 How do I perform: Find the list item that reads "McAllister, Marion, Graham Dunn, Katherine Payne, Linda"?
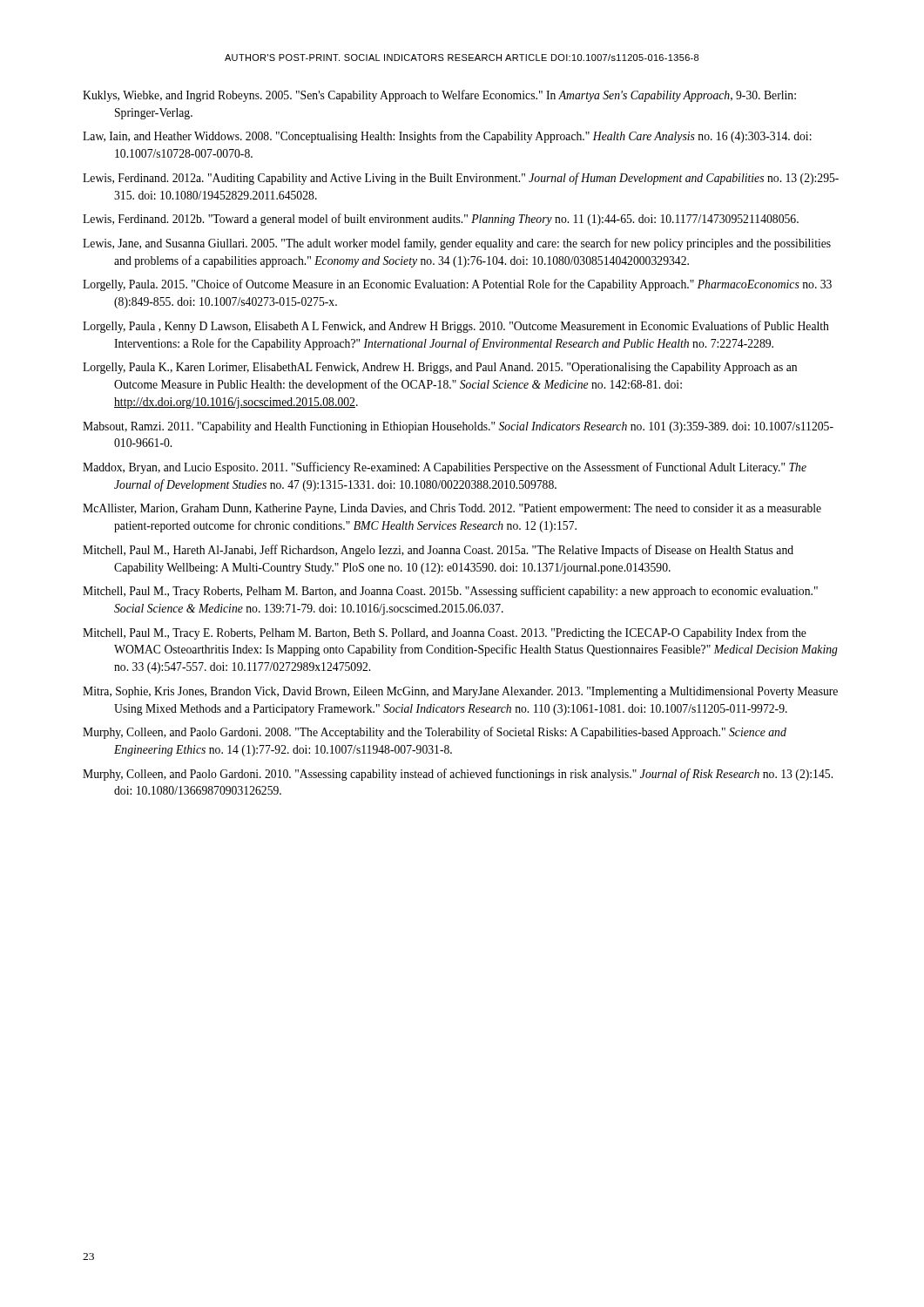[x=462, y=518]
